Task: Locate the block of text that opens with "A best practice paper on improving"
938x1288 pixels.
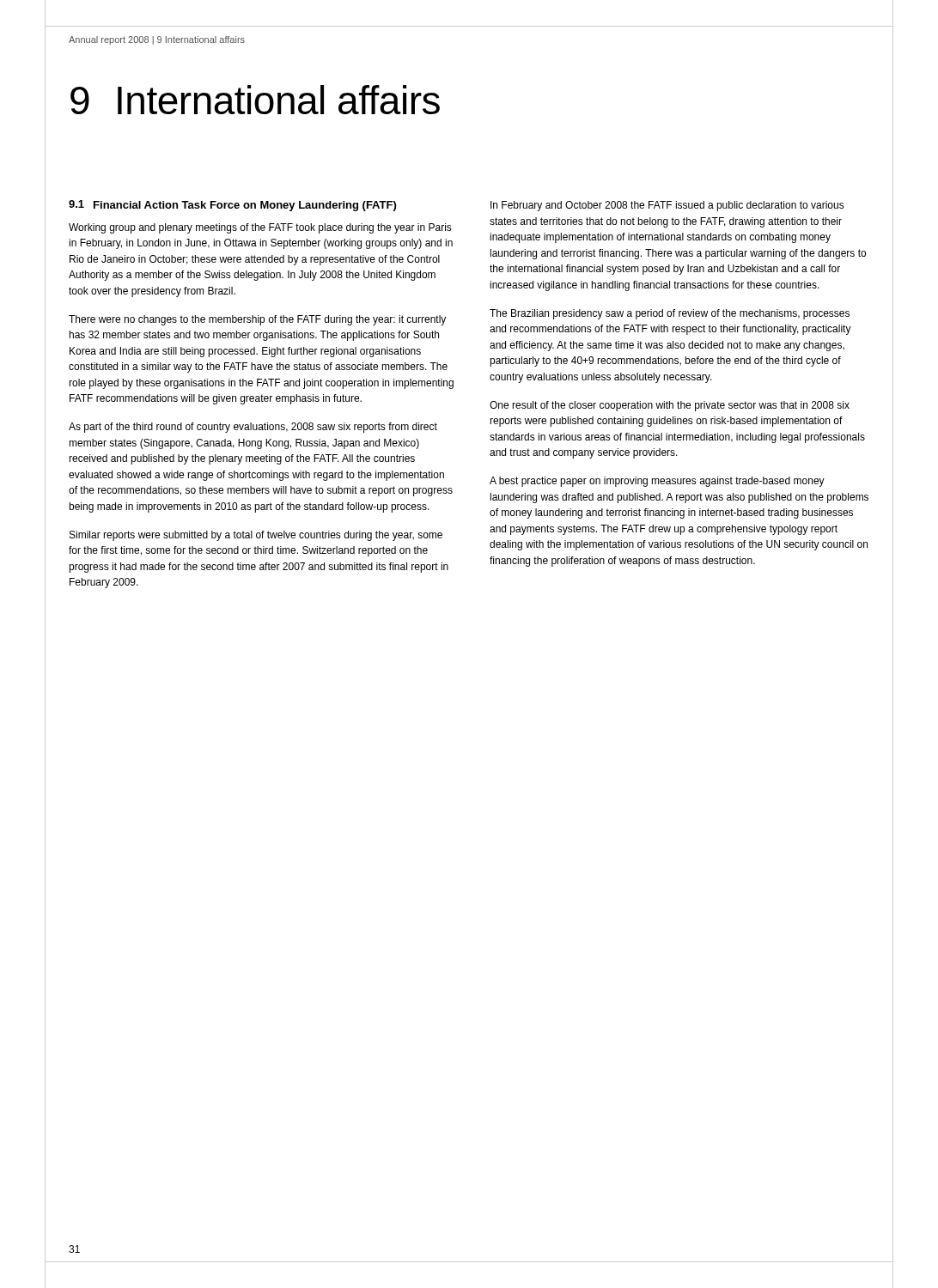Action: point(679,521)
